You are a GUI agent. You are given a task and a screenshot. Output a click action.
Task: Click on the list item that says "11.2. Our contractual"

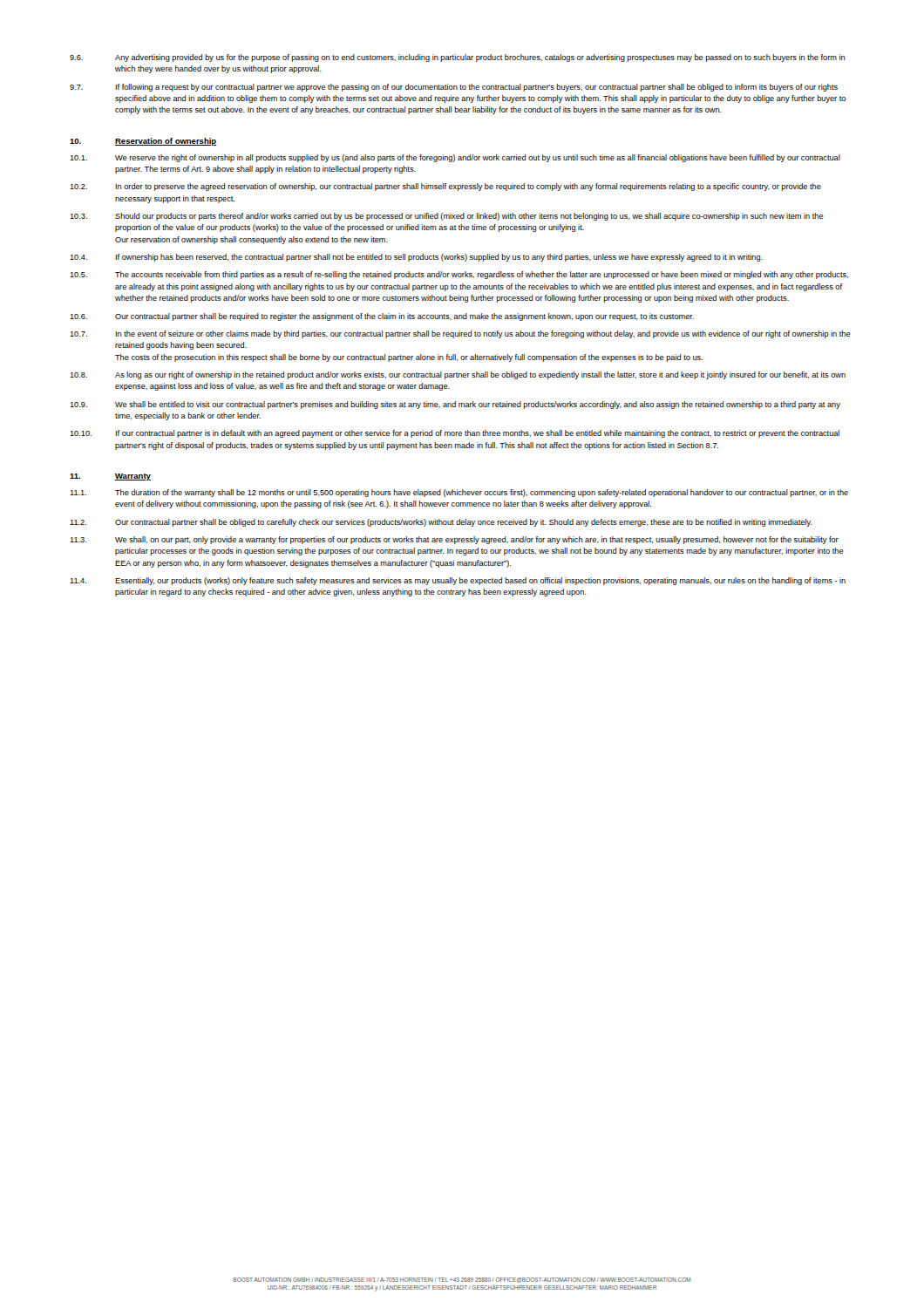462,523
